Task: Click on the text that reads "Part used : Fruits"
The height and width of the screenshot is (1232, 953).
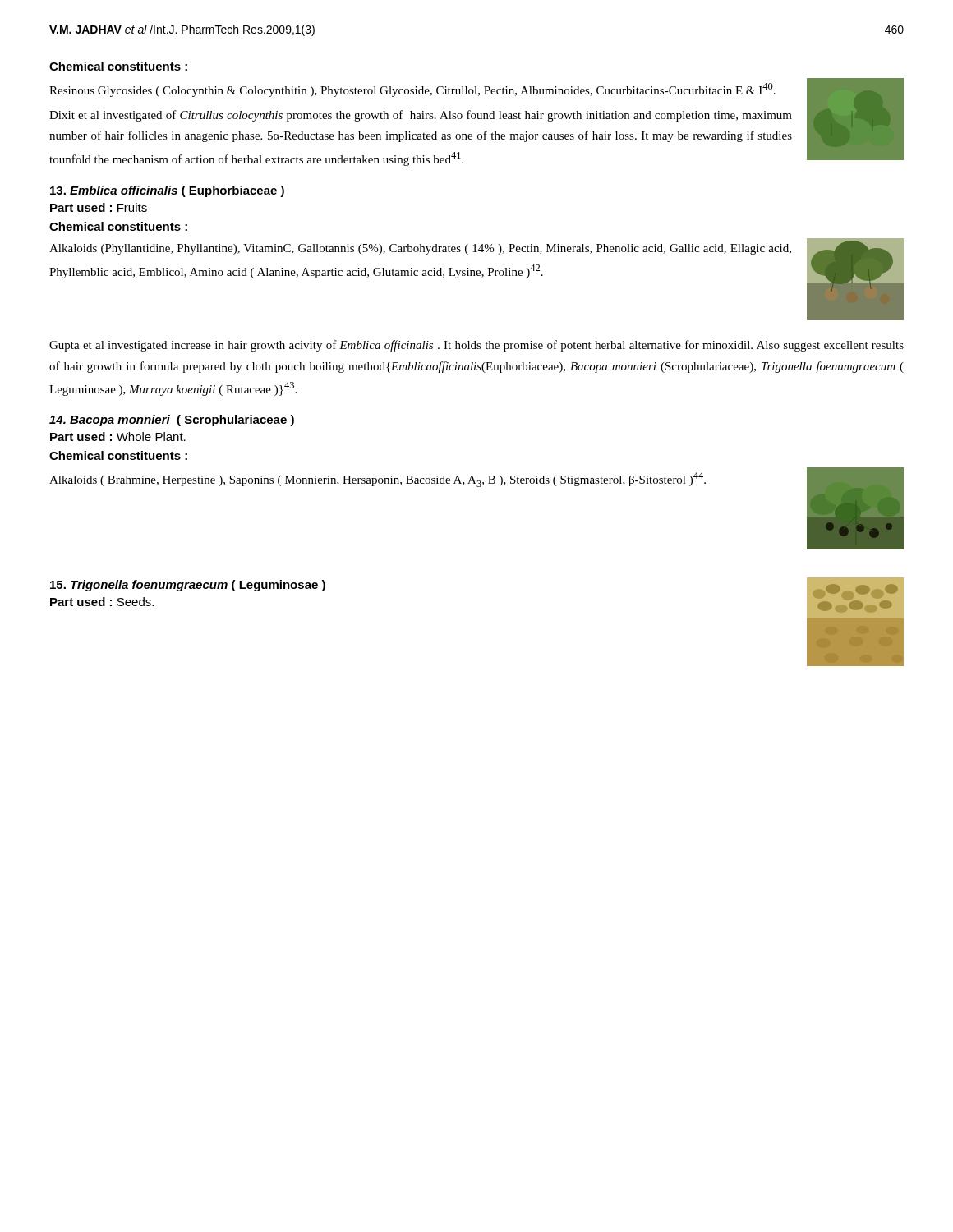Action: coord(98,207)
